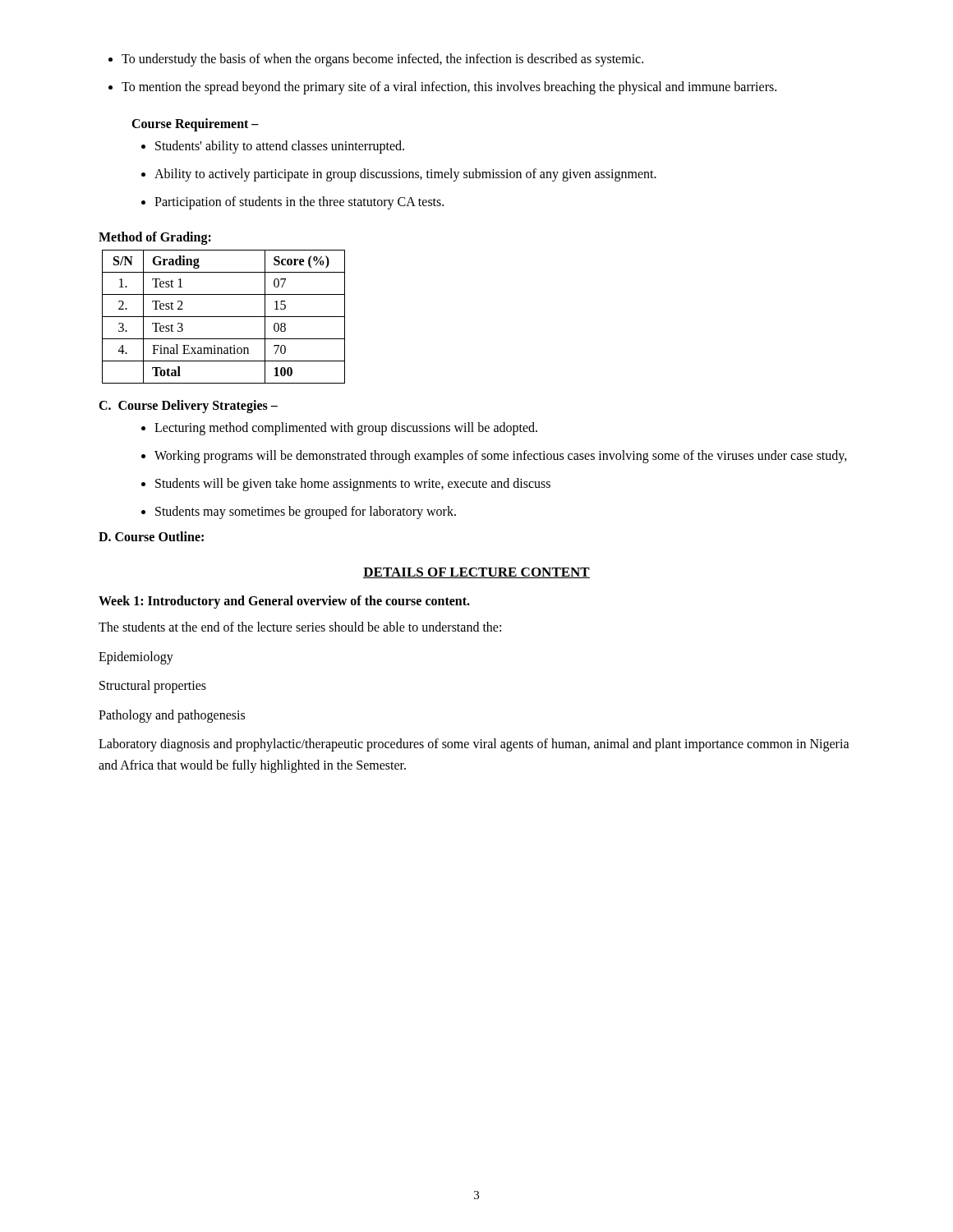Click on the block starting "Students may sometimes be grouped for laboratory"

click(299, 513)
